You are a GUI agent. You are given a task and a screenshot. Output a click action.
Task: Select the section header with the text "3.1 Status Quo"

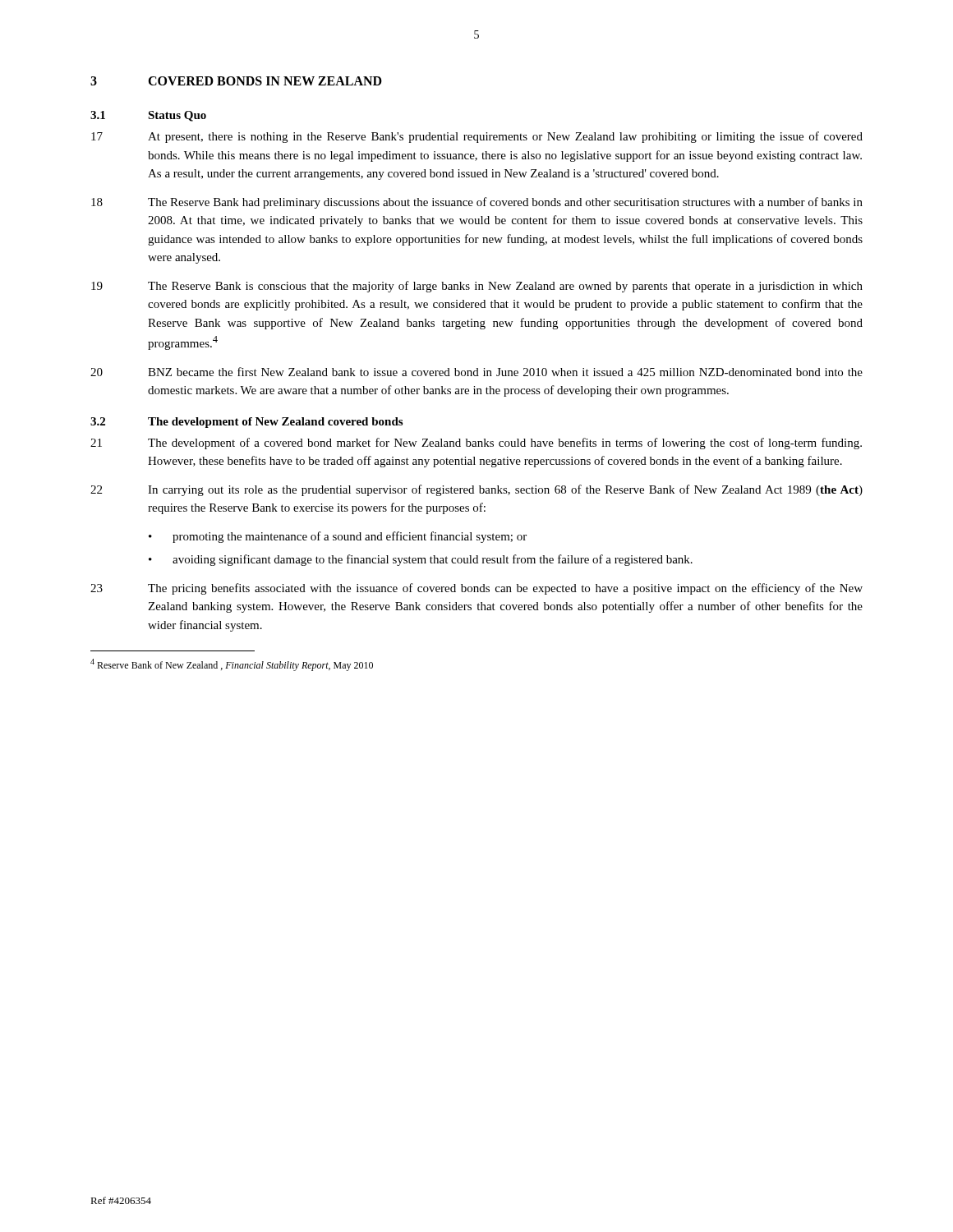[148, 115]
